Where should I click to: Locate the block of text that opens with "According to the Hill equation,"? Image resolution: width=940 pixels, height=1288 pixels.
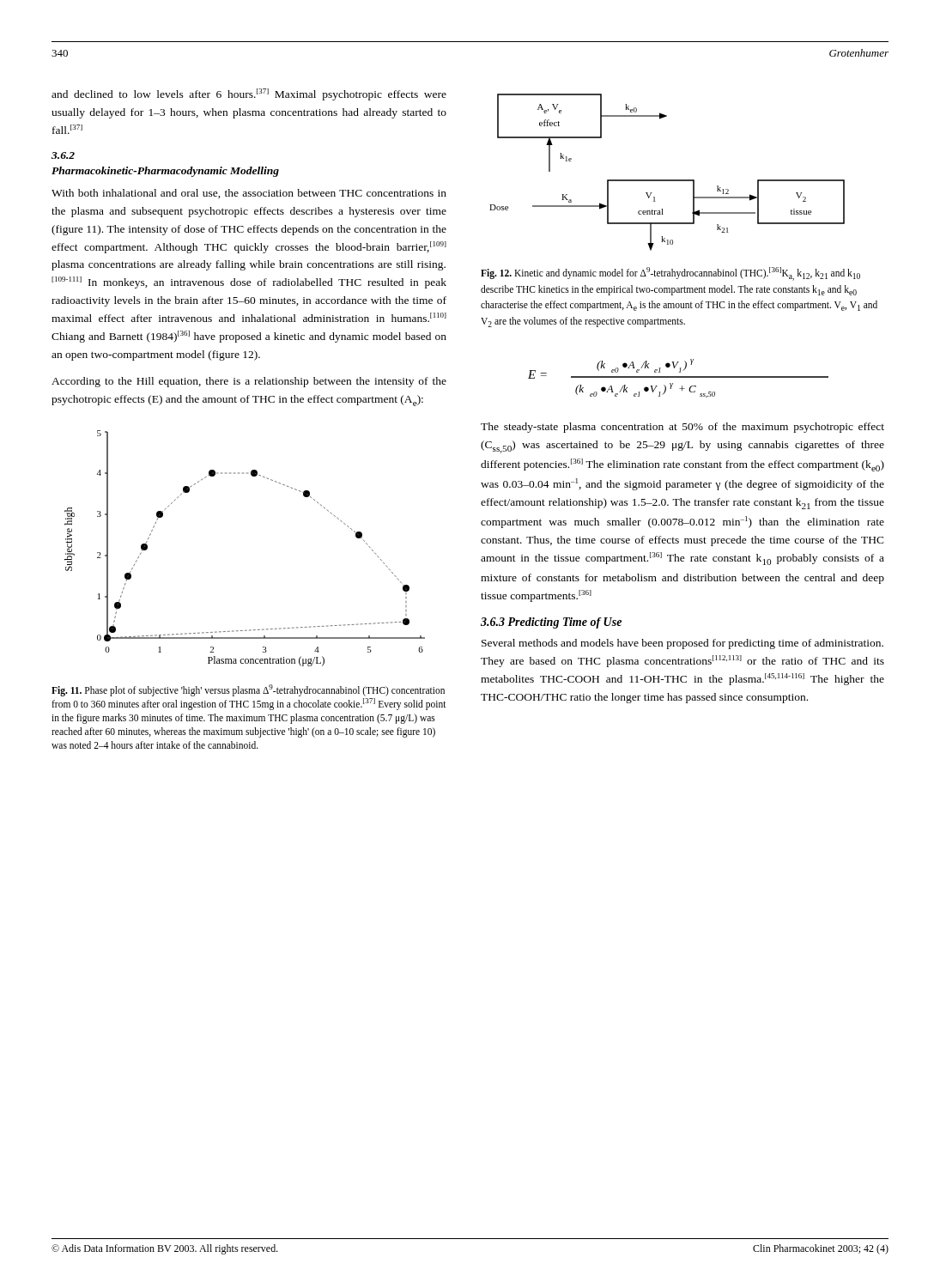tap(249, 391)
